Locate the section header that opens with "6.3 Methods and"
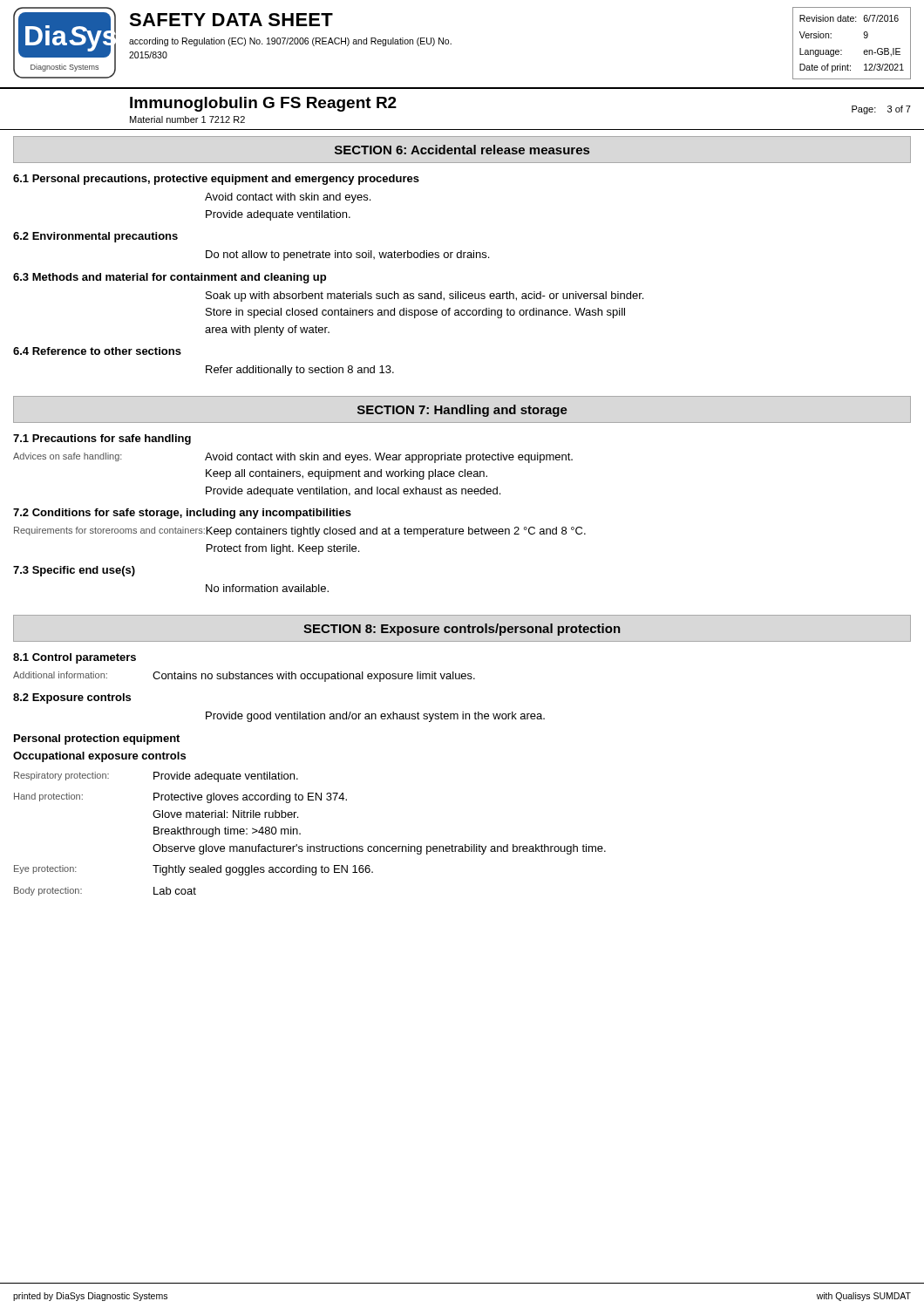This screenshot has height=1308, width=924. (170, 276)
